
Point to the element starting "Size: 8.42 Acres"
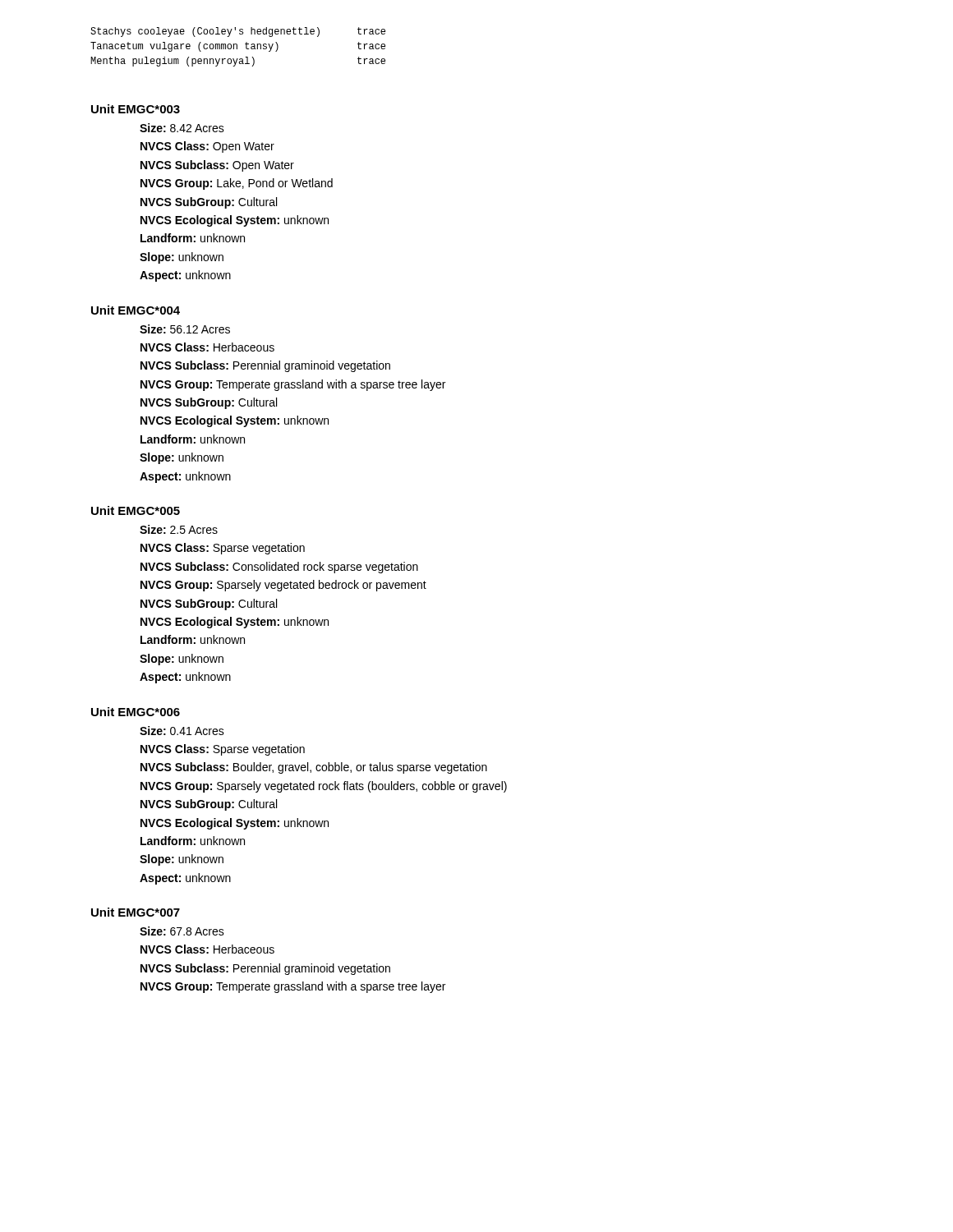click(x=182, y=128)
